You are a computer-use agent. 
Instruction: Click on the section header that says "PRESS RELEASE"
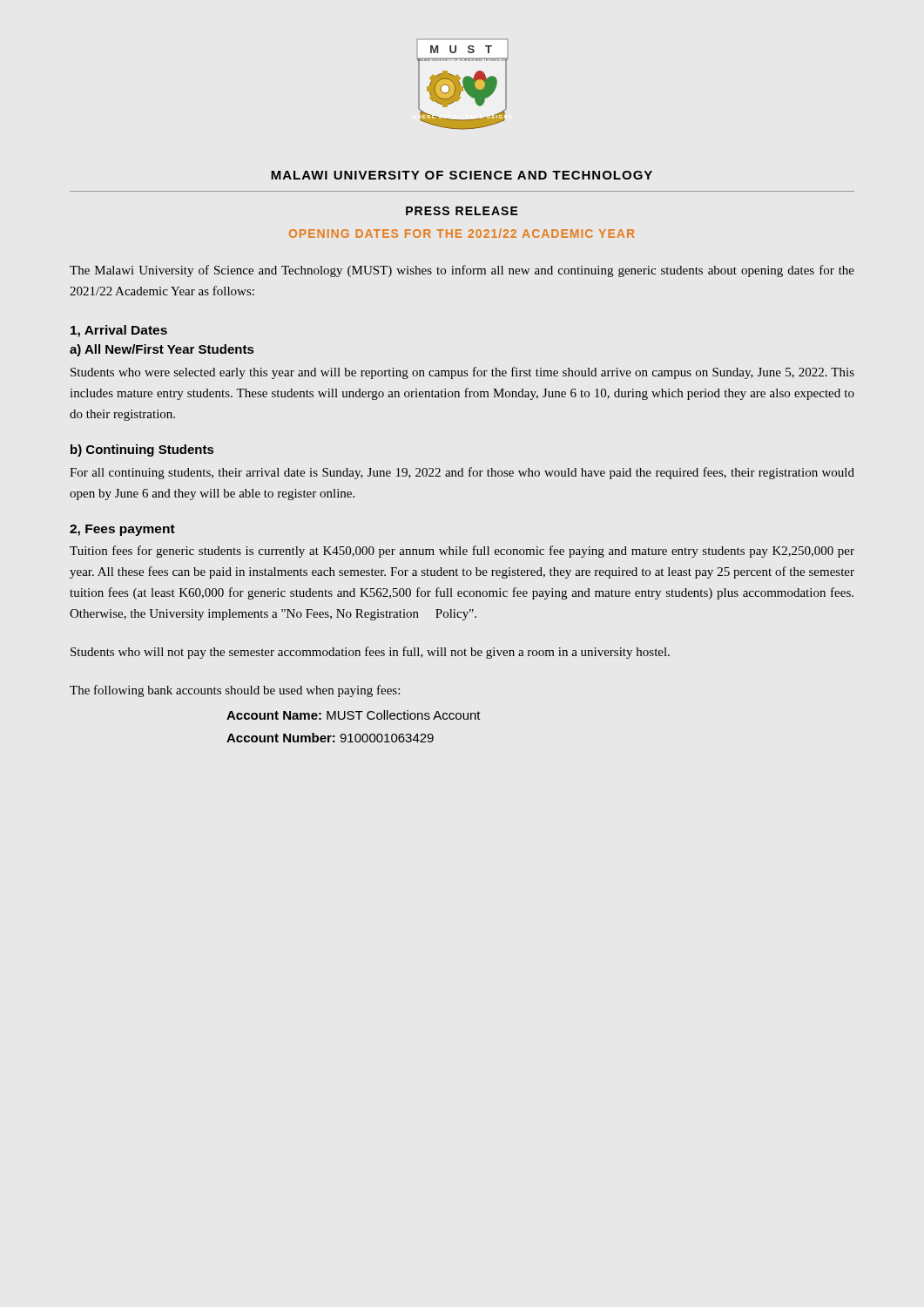coord(462,211)
